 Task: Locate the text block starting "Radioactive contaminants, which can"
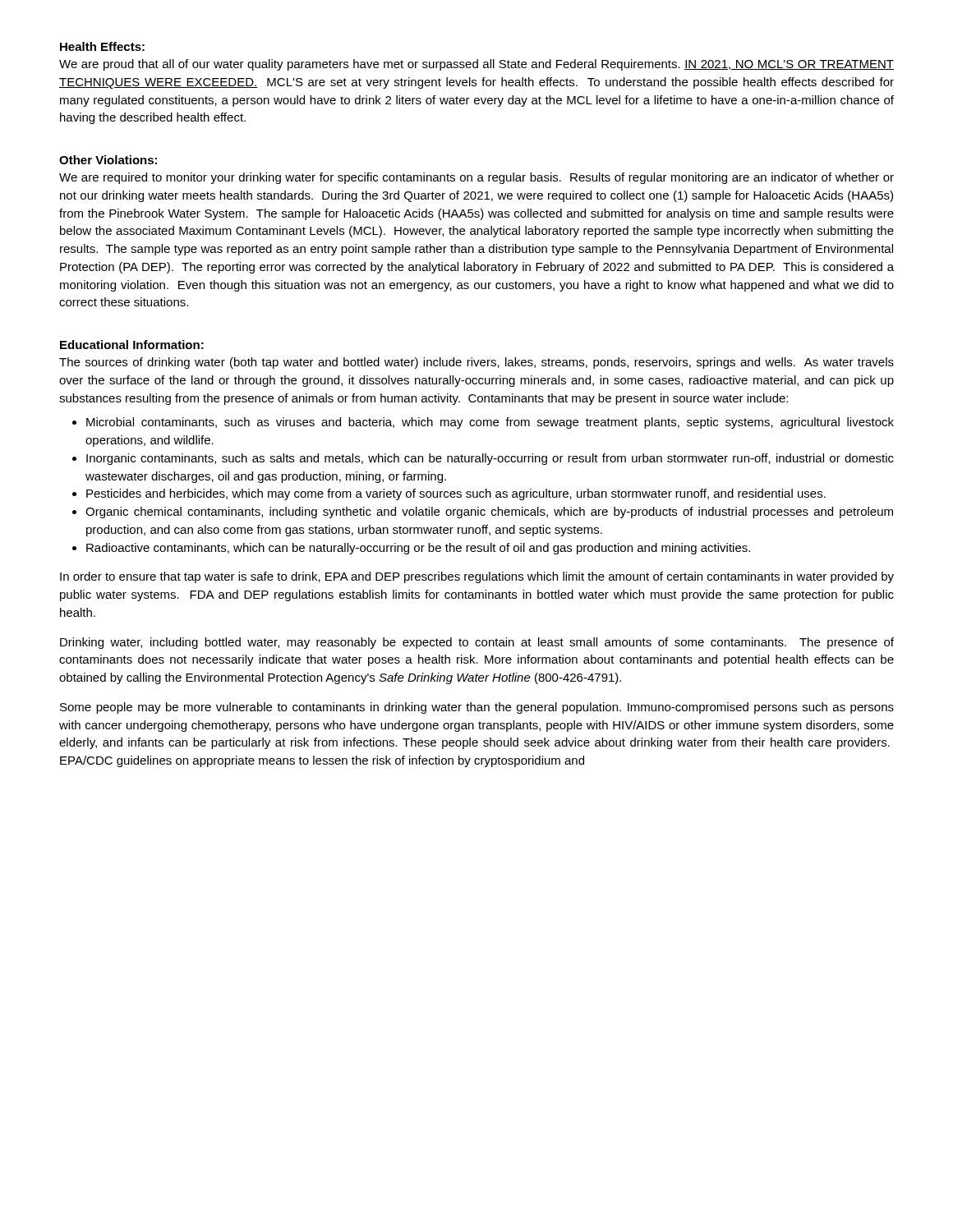[418, 547]
